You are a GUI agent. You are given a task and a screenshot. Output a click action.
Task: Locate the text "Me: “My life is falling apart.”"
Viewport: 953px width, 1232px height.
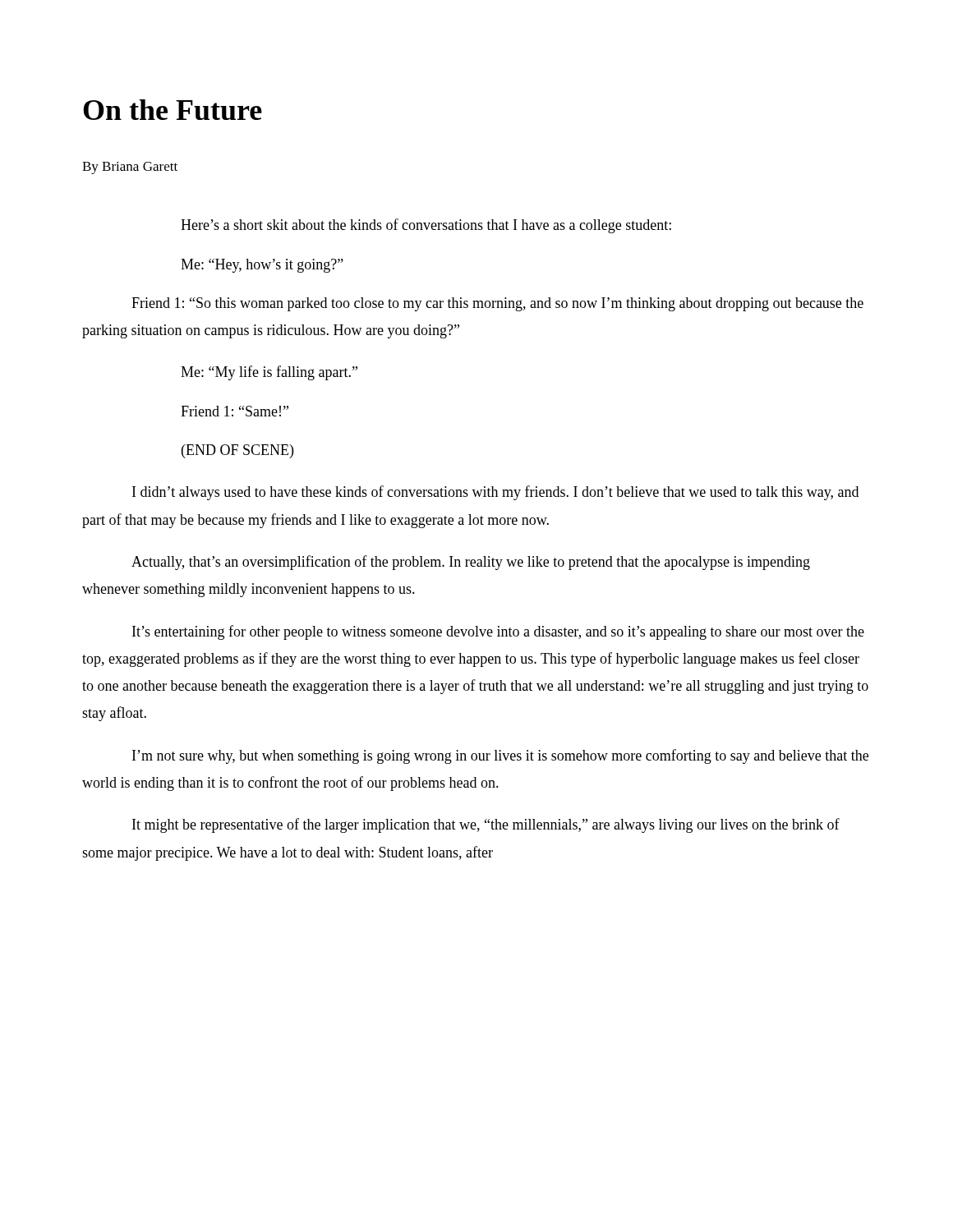(269, 372)
